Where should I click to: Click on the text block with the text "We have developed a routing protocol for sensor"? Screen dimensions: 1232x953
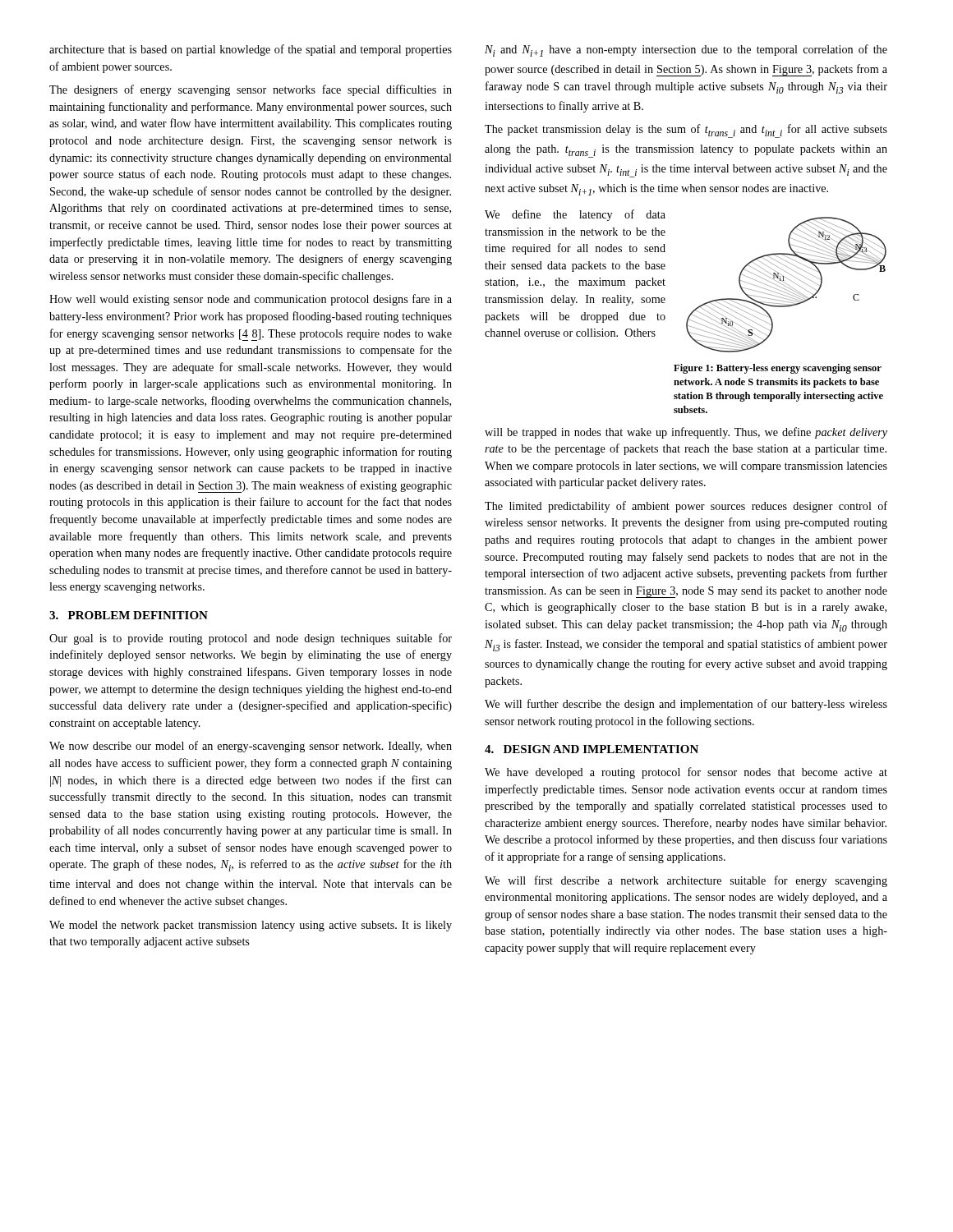pyautogui.click(x=686, y=815)
